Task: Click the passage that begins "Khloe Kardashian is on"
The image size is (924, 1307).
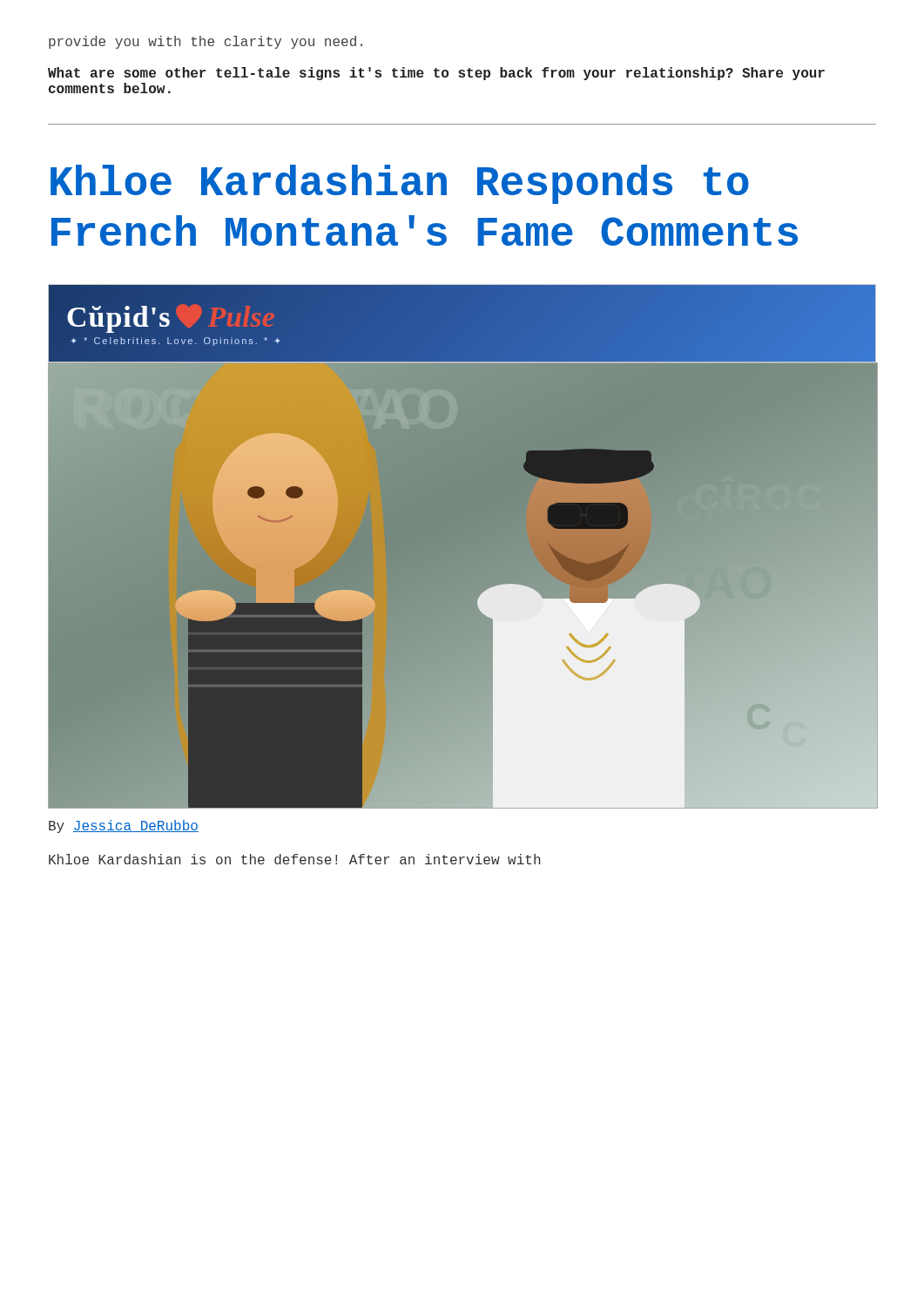Action: 462,861
